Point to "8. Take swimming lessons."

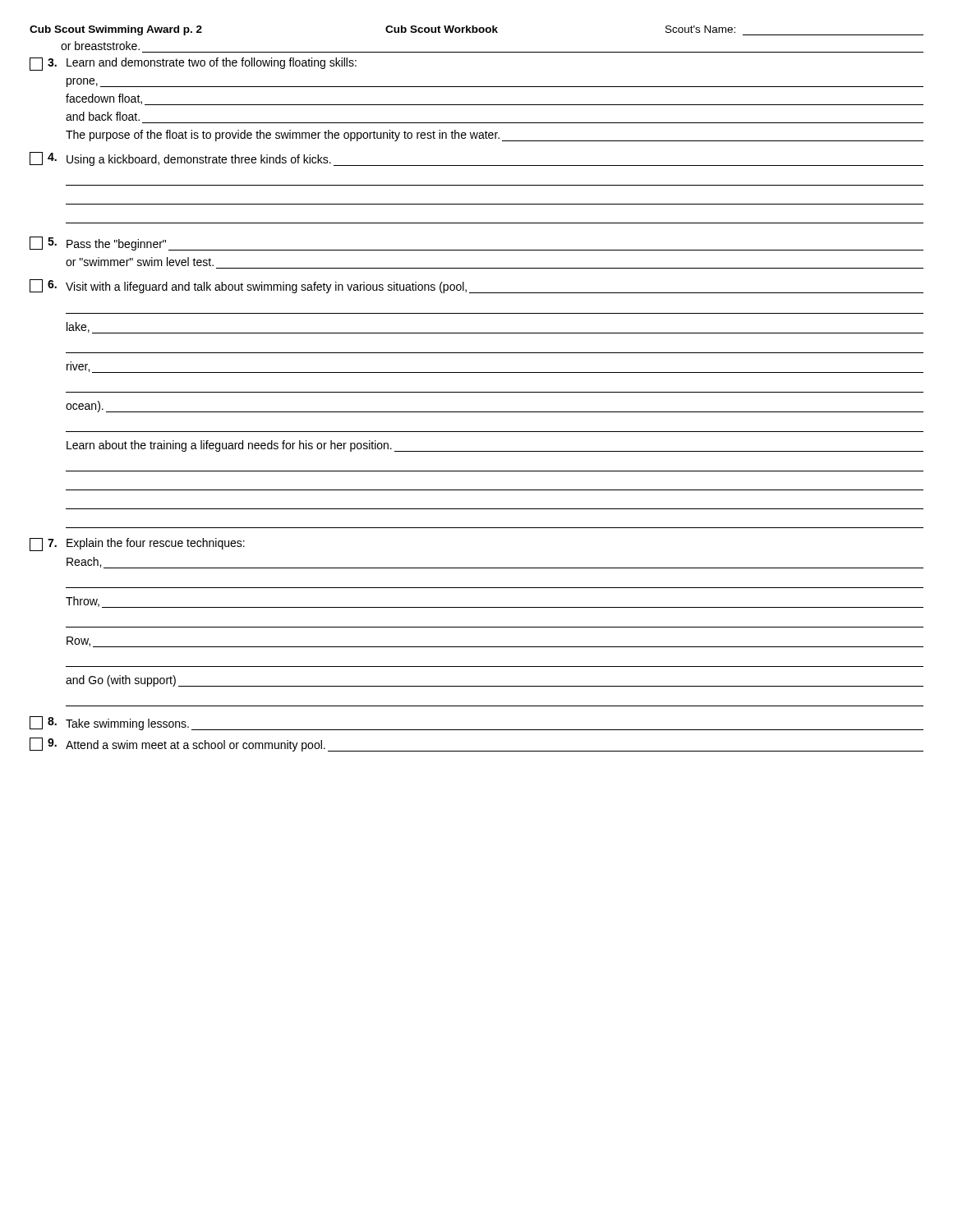(476, 724)
